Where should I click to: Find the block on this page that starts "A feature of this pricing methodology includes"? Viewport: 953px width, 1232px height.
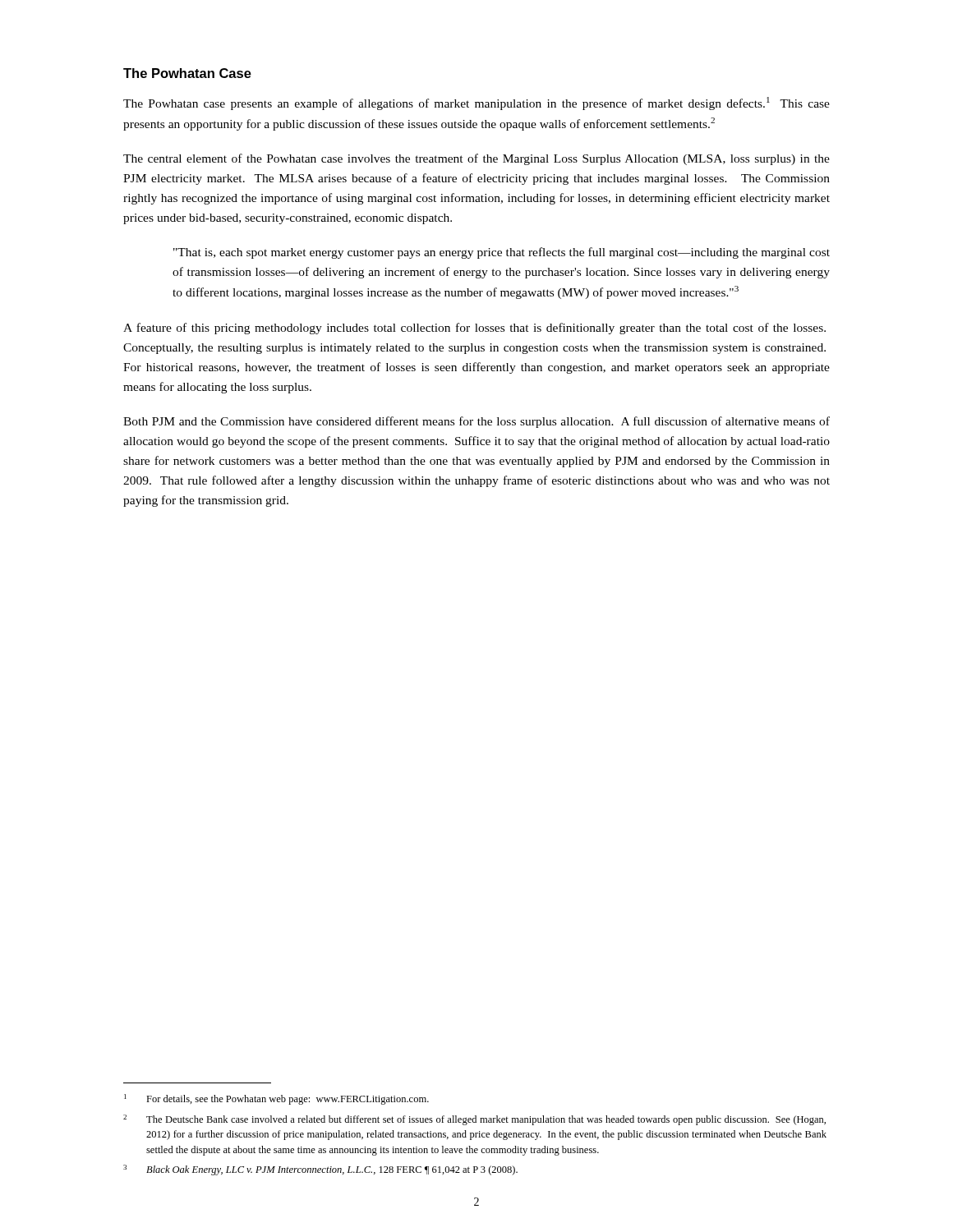click(x=476, y=357)
